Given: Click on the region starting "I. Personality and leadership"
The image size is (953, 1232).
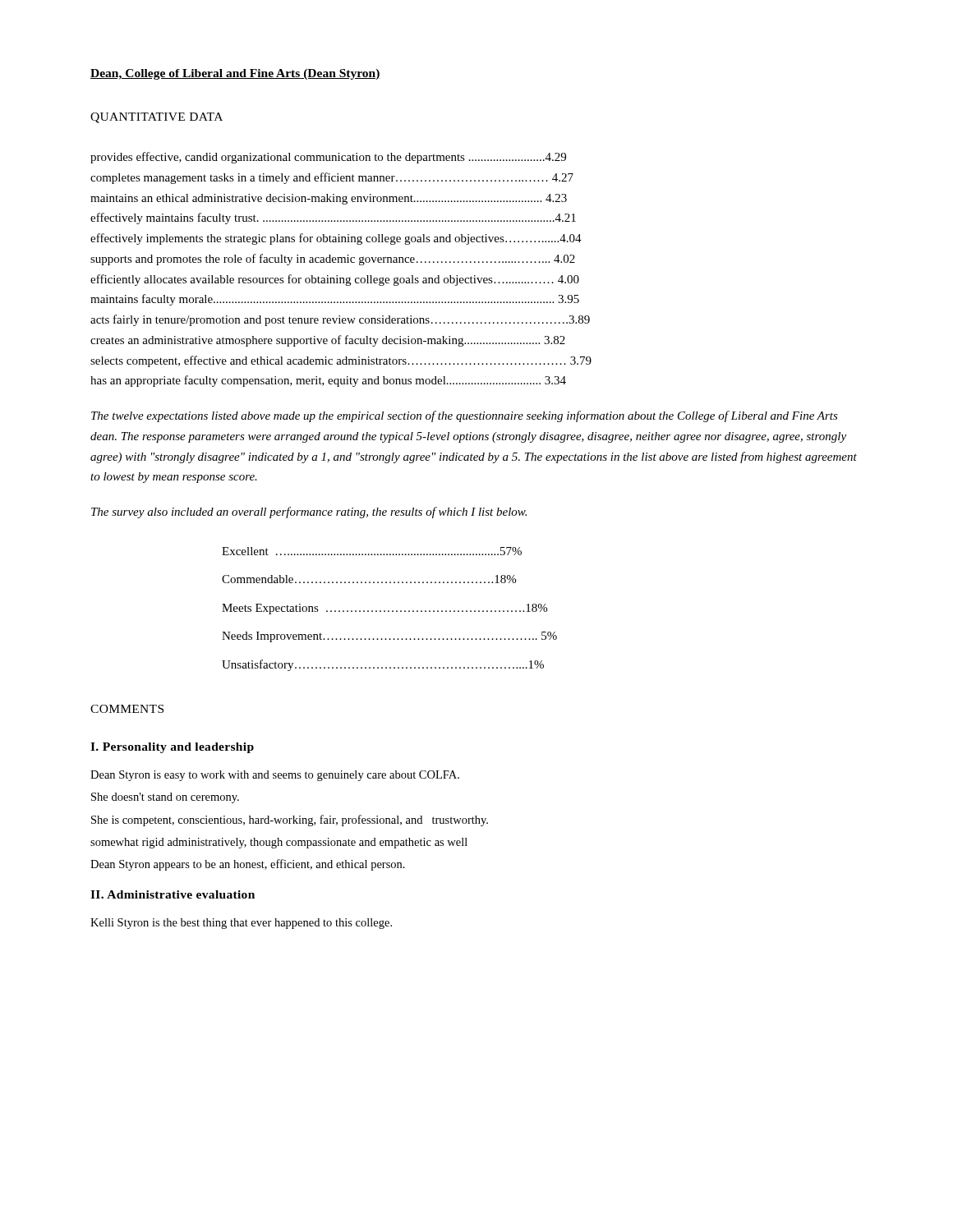Looking at the screenshot, I should coord(172,746).
